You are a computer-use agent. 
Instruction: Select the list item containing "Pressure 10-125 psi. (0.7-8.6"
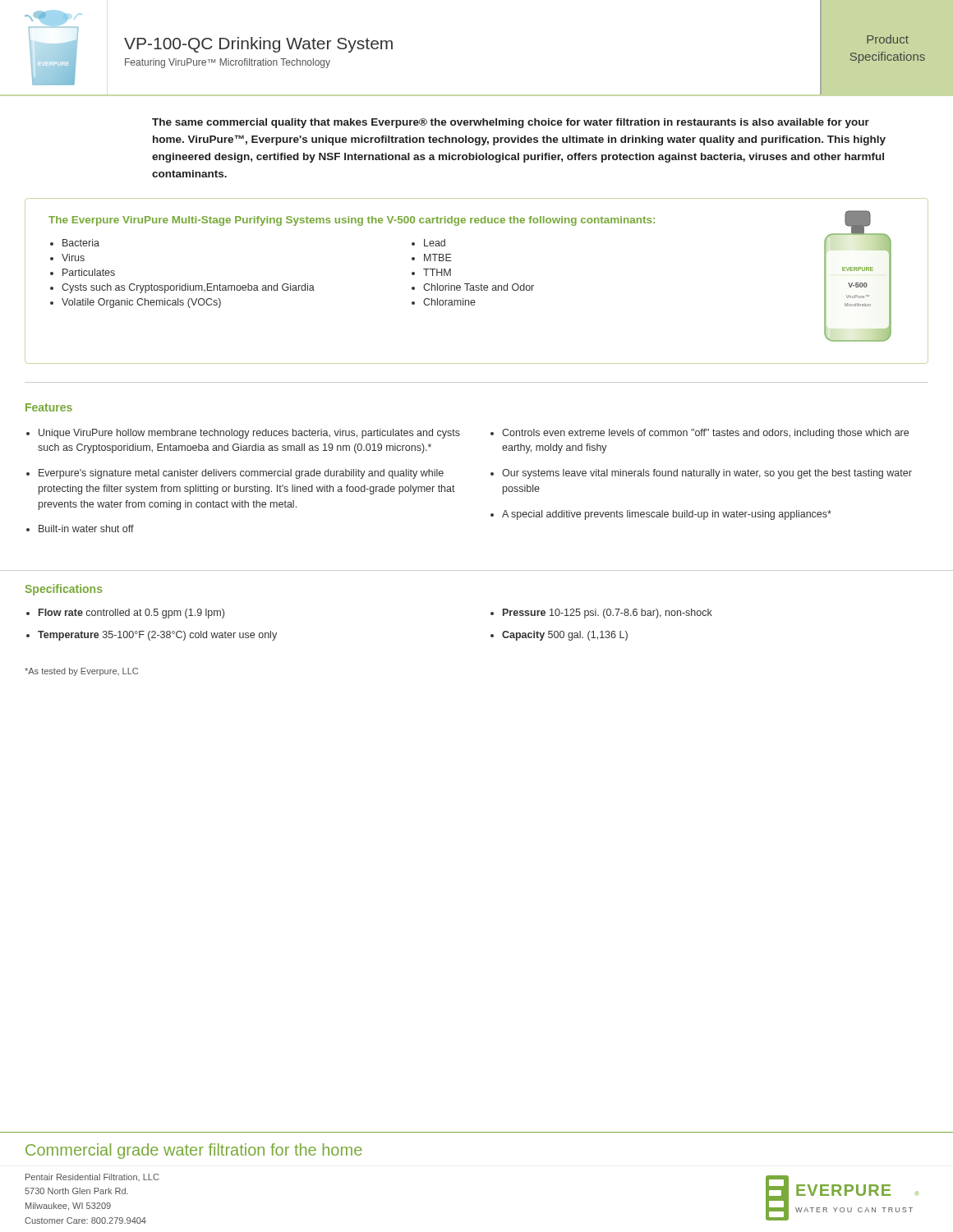coord(607,613)
